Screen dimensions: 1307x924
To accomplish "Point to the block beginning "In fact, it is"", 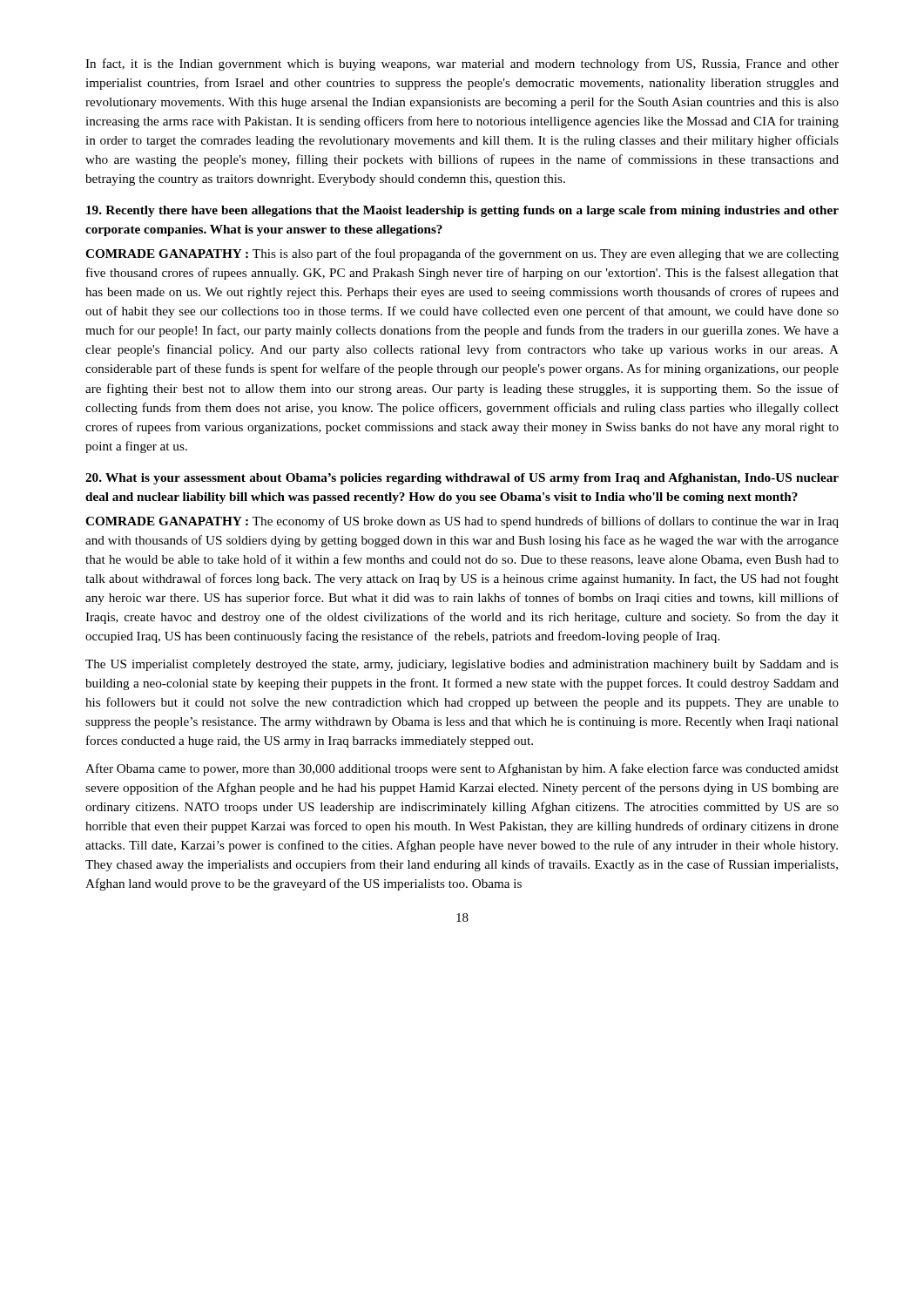I will tap(462, 121).
